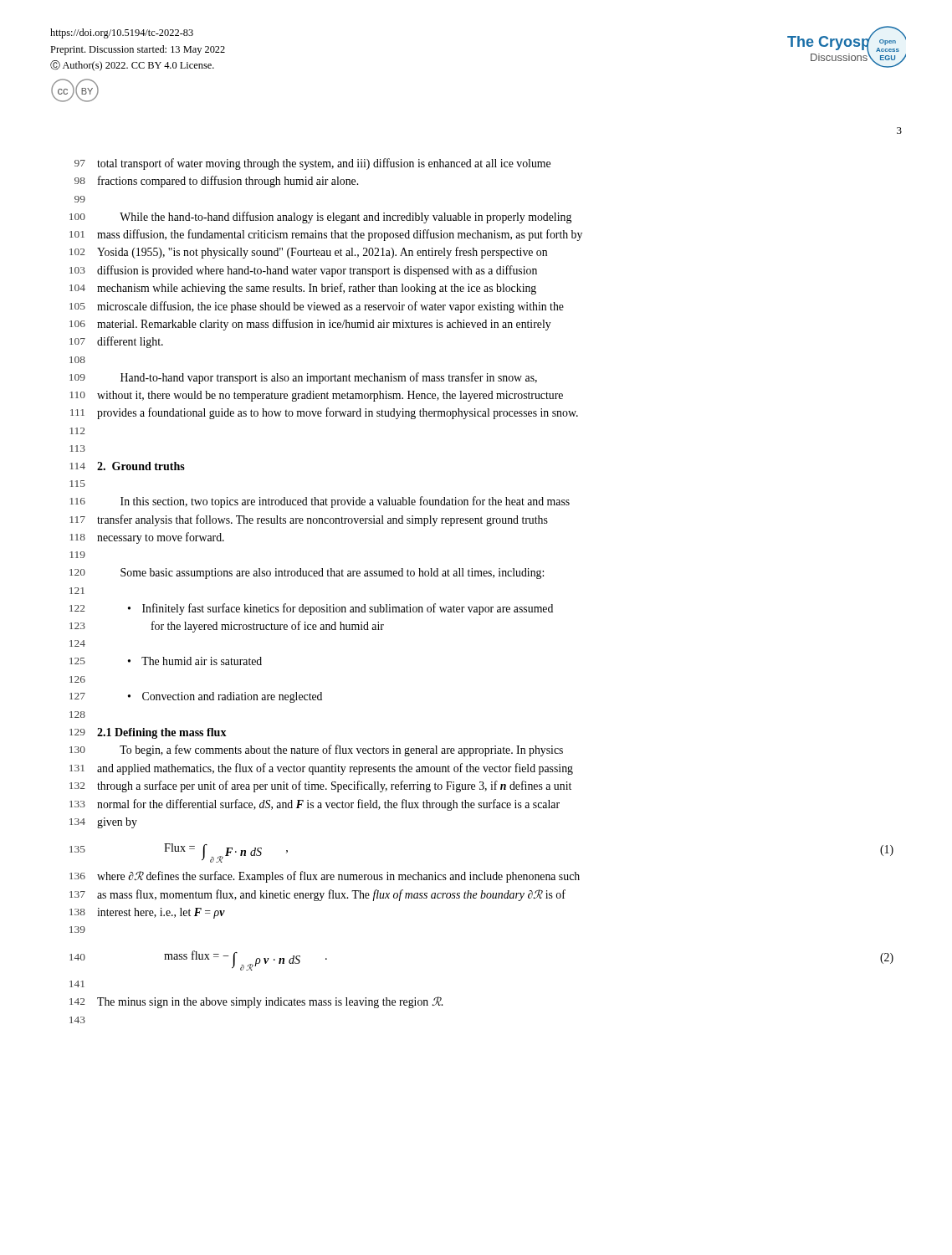This screenshot has width=952, height=1255.
Task: Select the text block containing "97 total transport"
Action: point(312,164)
